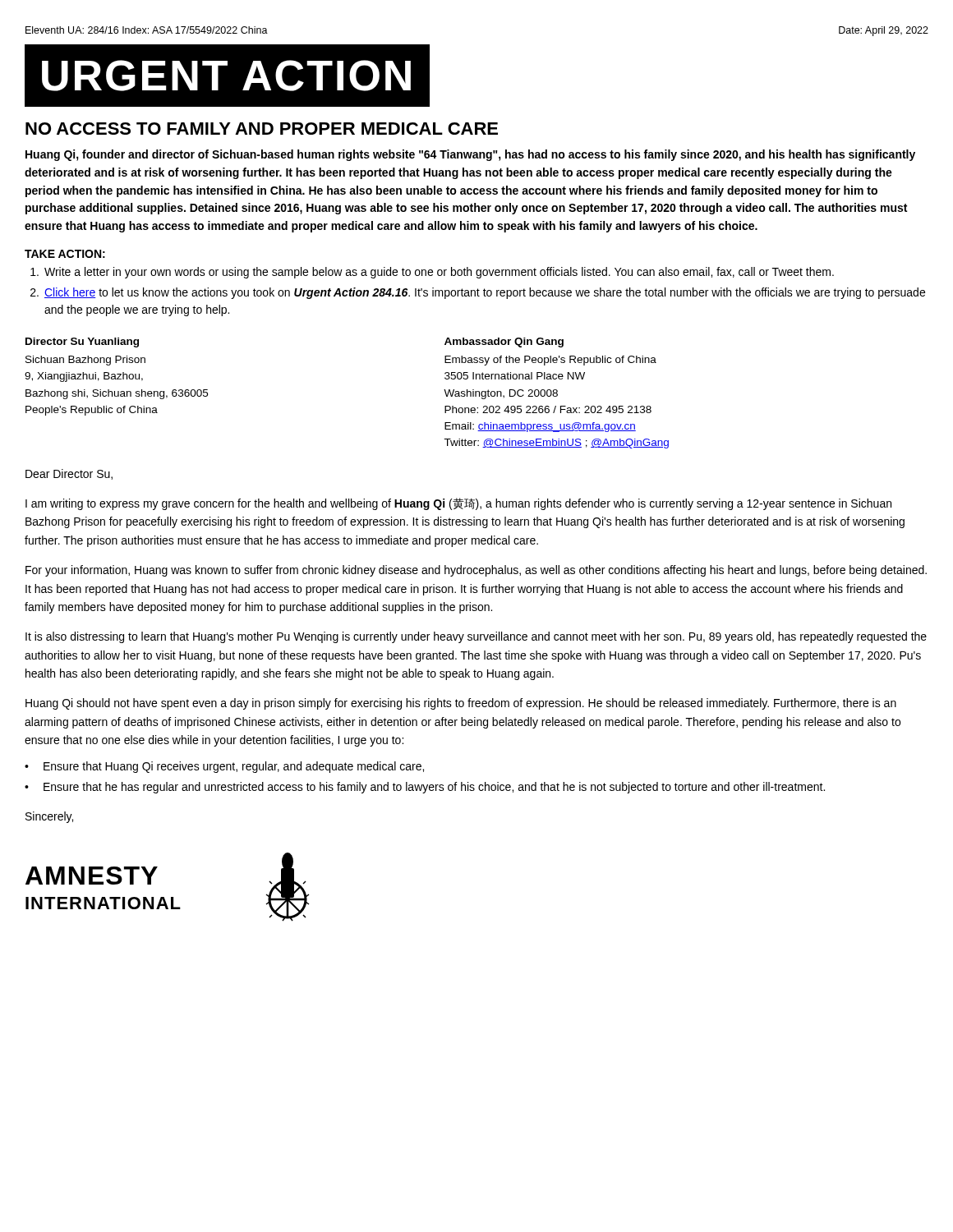Find the text block starting "NO ACCESS TO FAMILY"
Viewport: 953px width, 1232px height.
click(262, 129)
